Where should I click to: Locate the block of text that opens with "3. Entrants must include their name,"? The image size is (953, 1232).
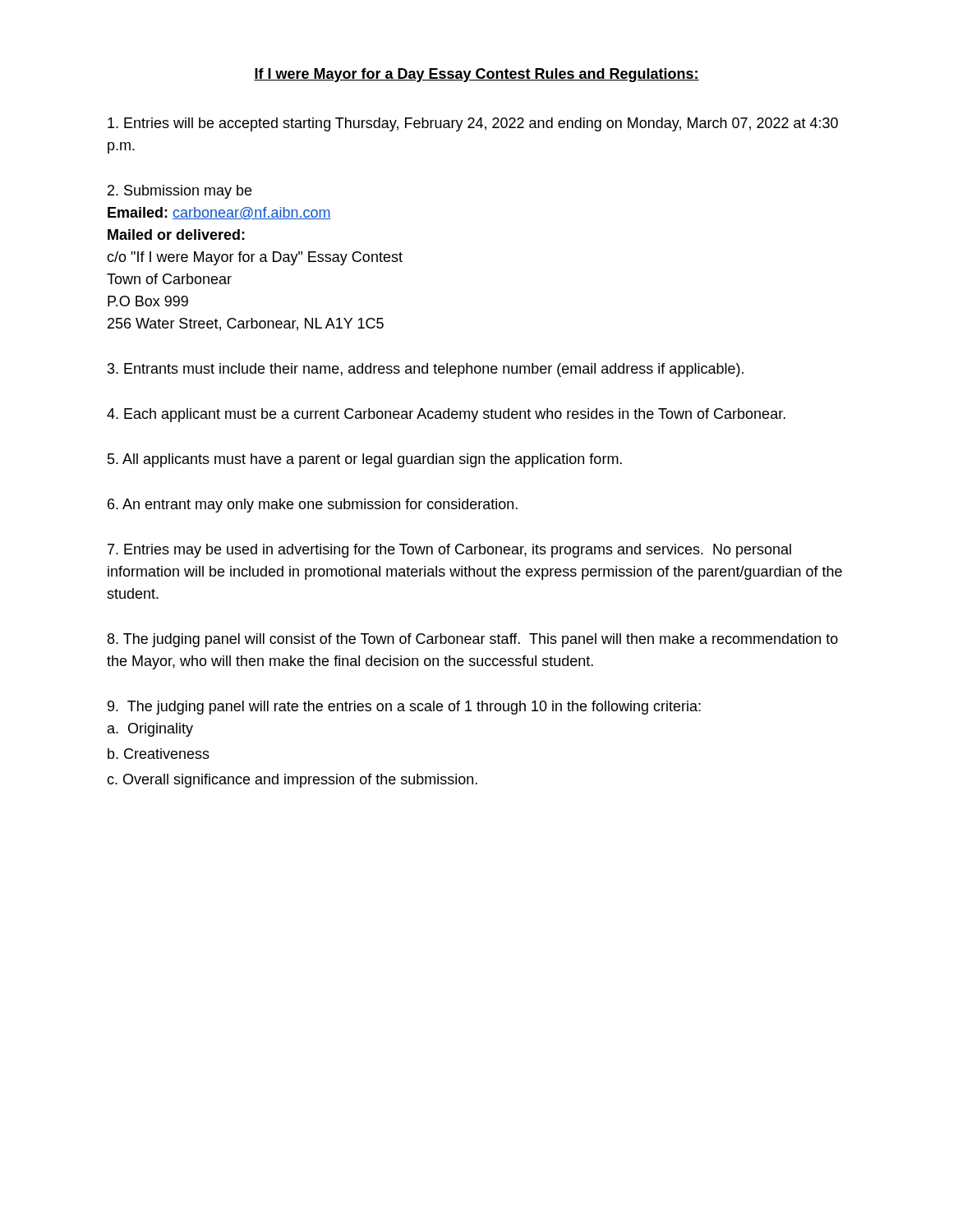coord(426,369)
